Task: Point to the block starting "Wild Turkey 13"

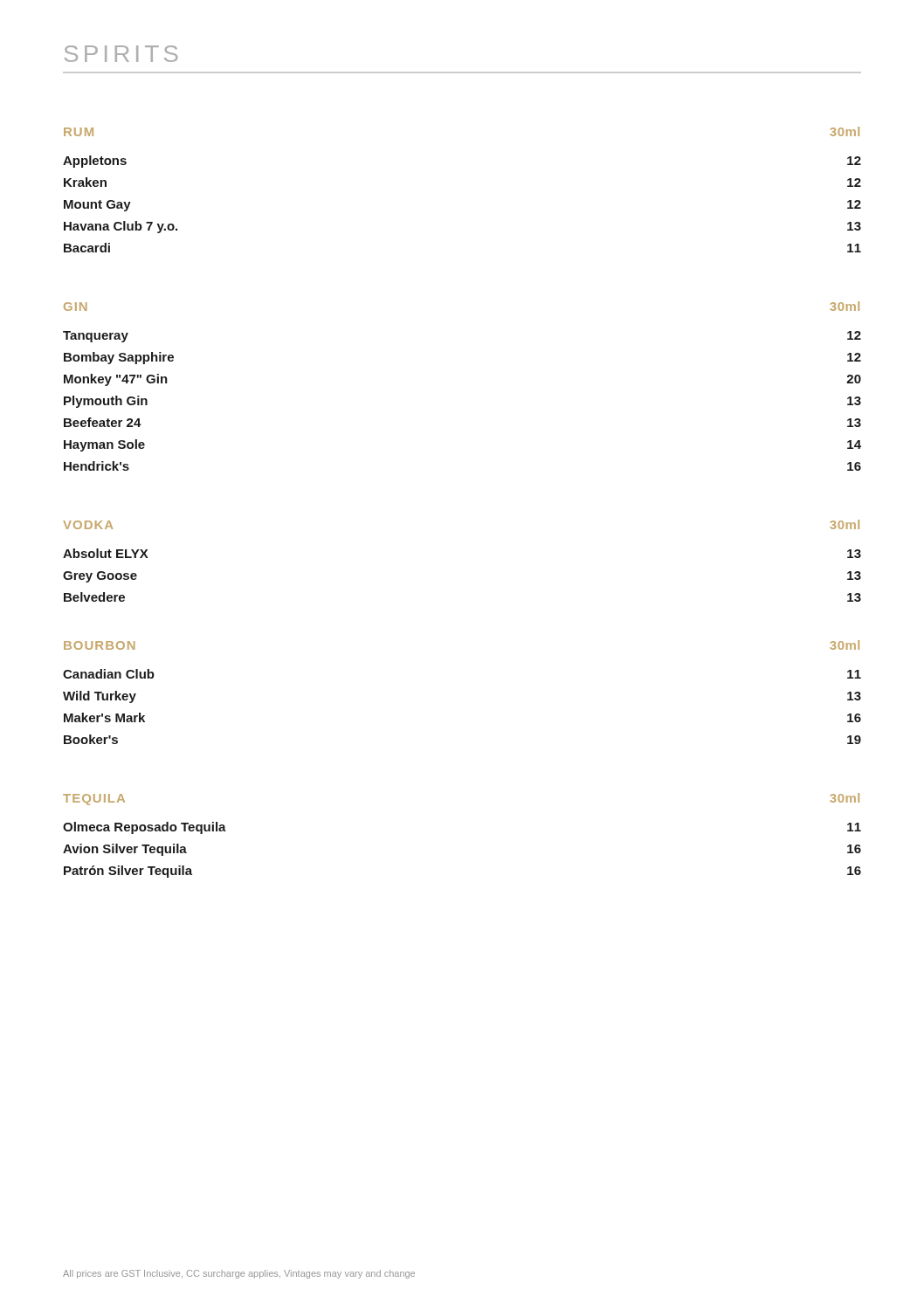Action: pyautogui.click(x=102, y=696)
